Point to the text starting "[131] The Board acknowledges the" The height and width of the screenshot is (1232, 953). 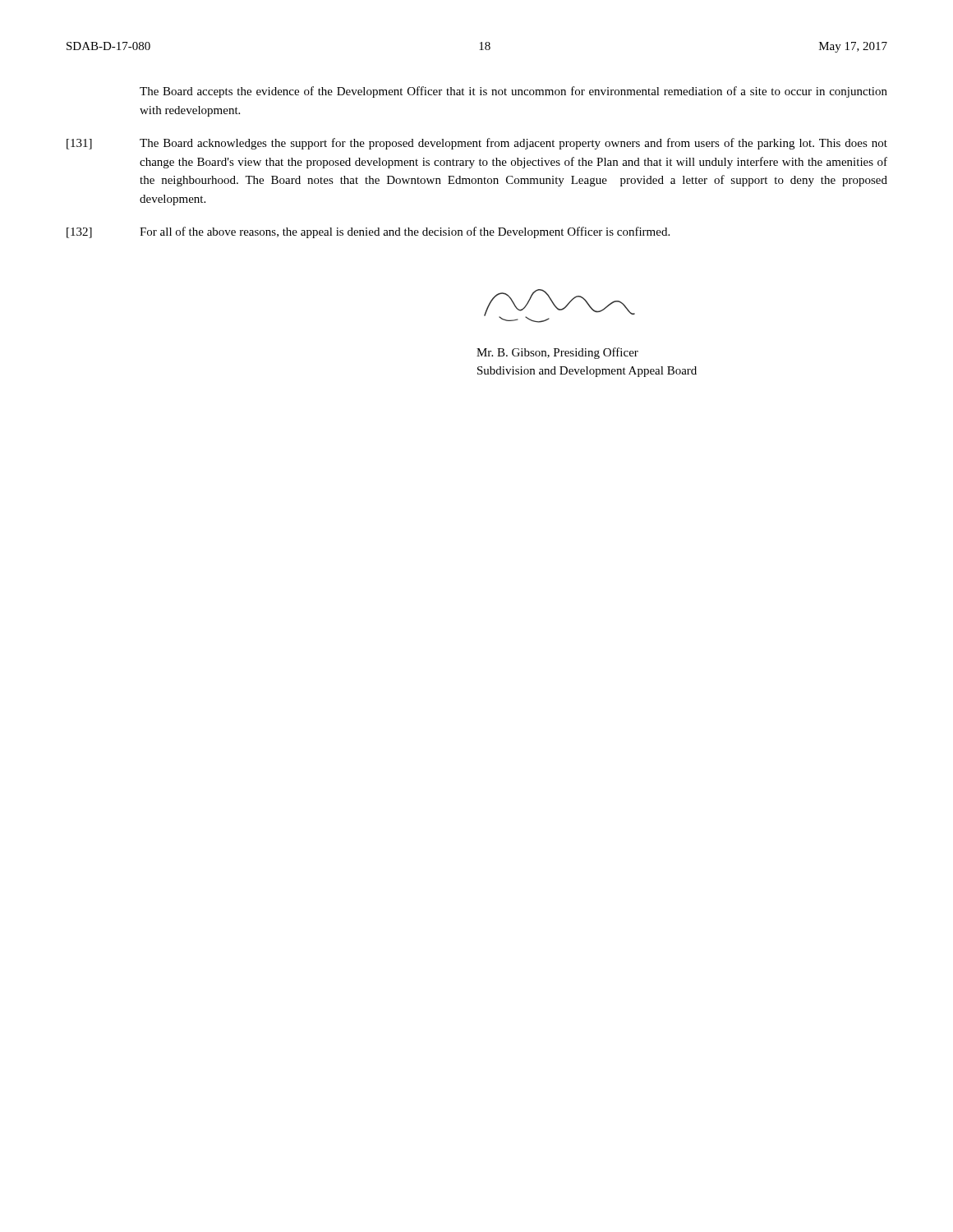[476, 171]
